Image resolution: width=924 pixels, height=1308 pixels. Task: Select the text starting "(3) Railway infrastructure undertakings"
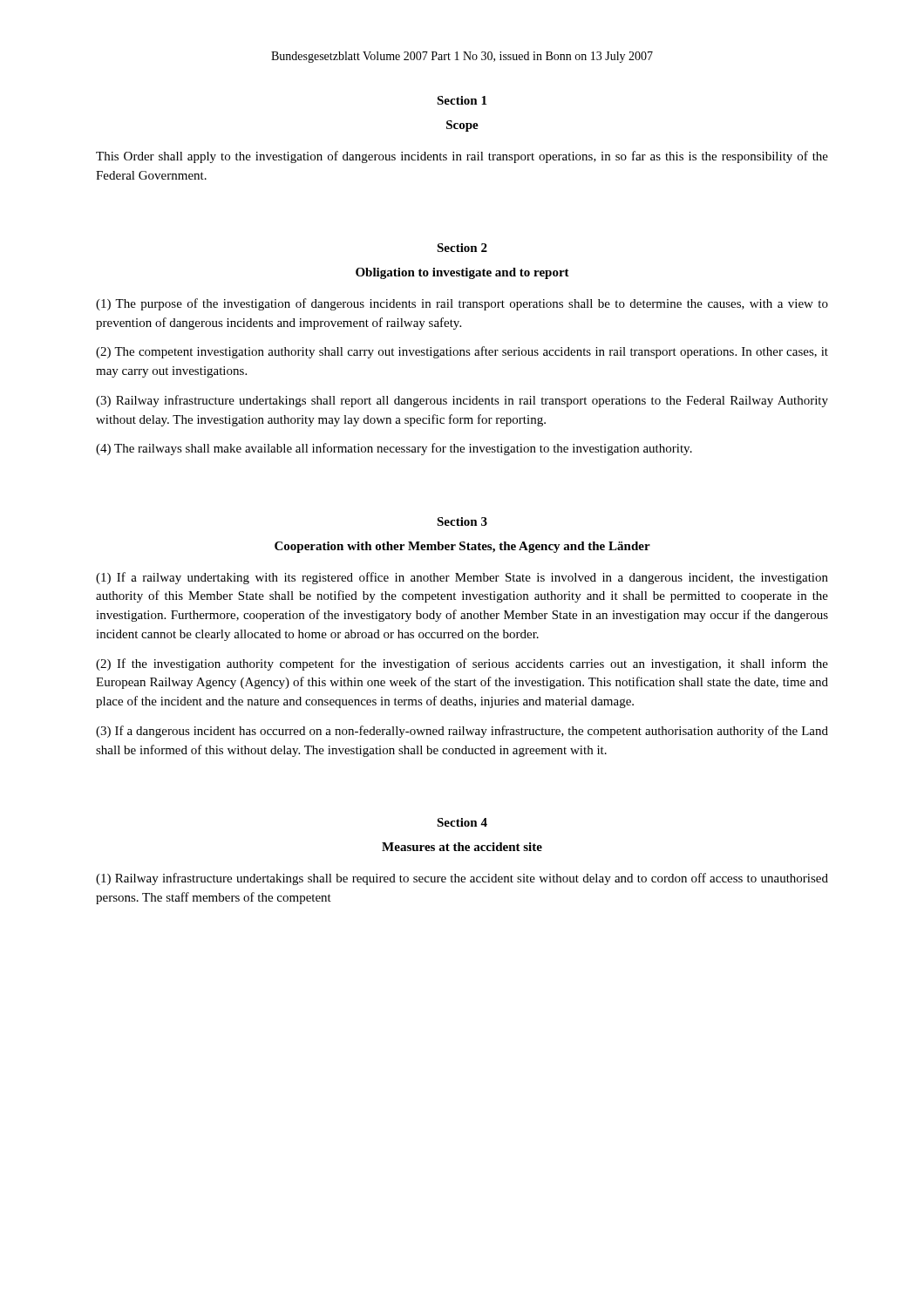tap(462, 410)
